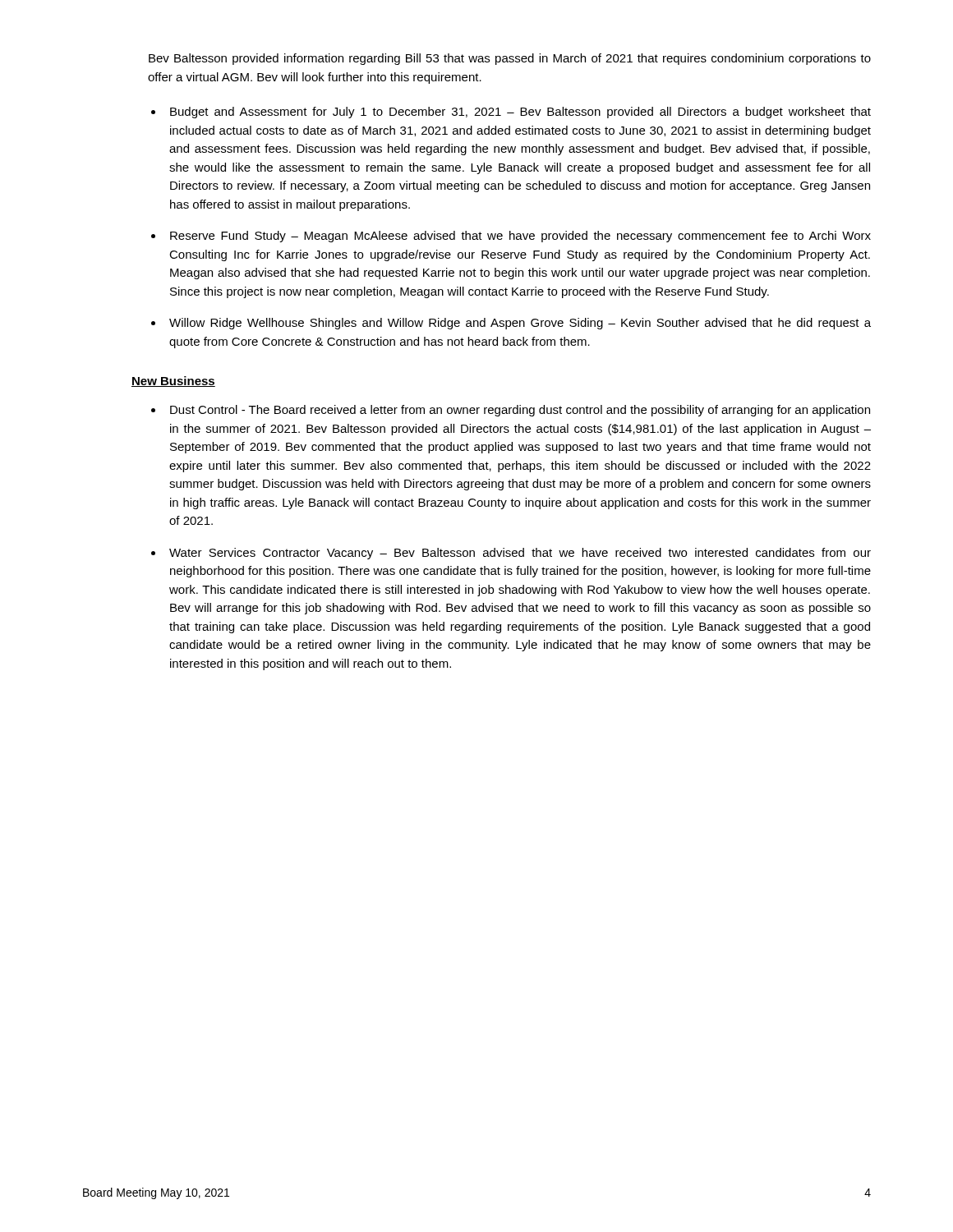This screenshot has width=953, height=1232.
Task: Select the region starting "Dust Control - The Board received a letter"
Action: coord(518,465)
